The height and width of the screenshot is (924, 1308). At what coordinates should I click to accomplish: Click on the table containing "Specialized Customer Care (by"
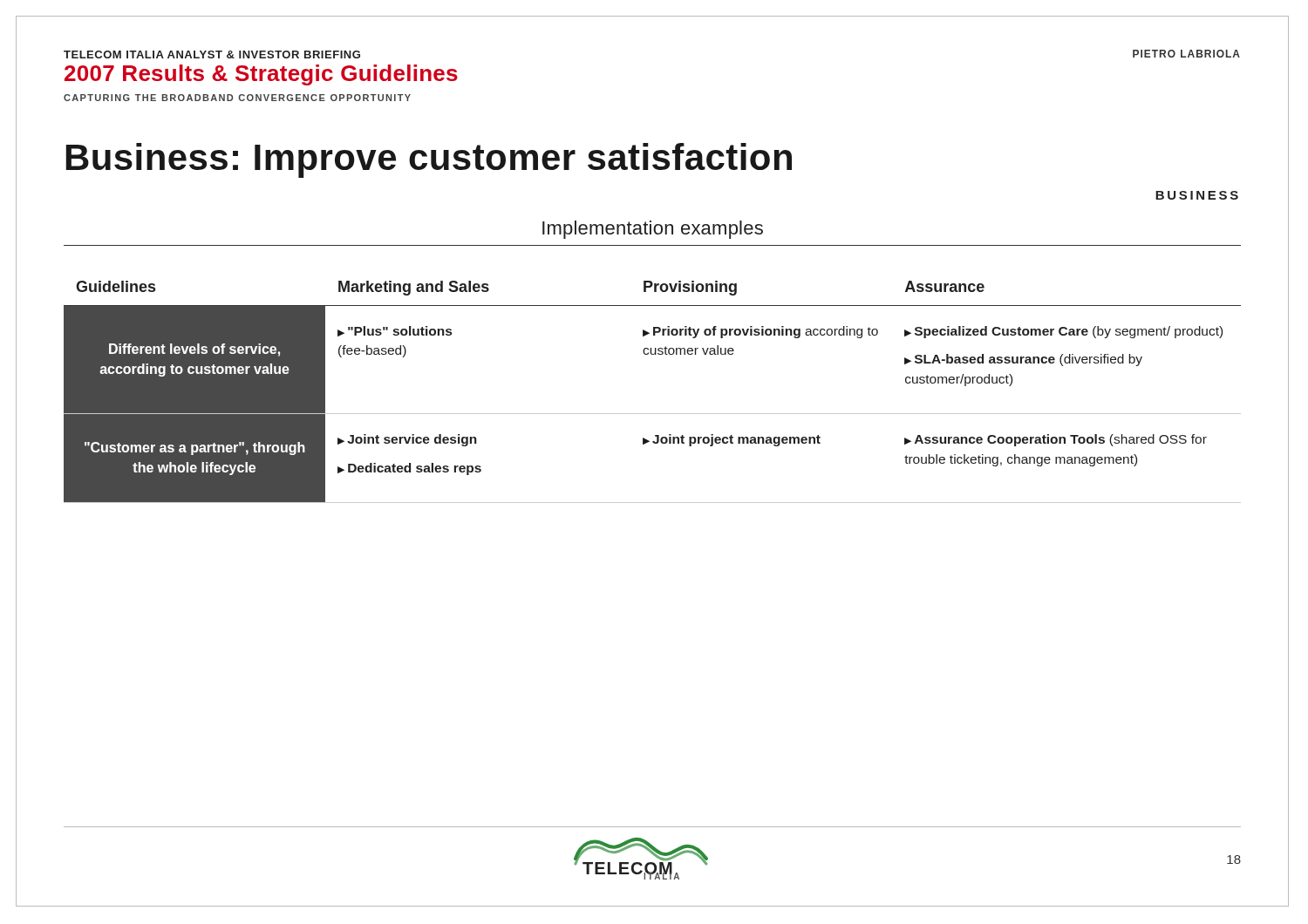pyautogui.click(x=652, y=386)
